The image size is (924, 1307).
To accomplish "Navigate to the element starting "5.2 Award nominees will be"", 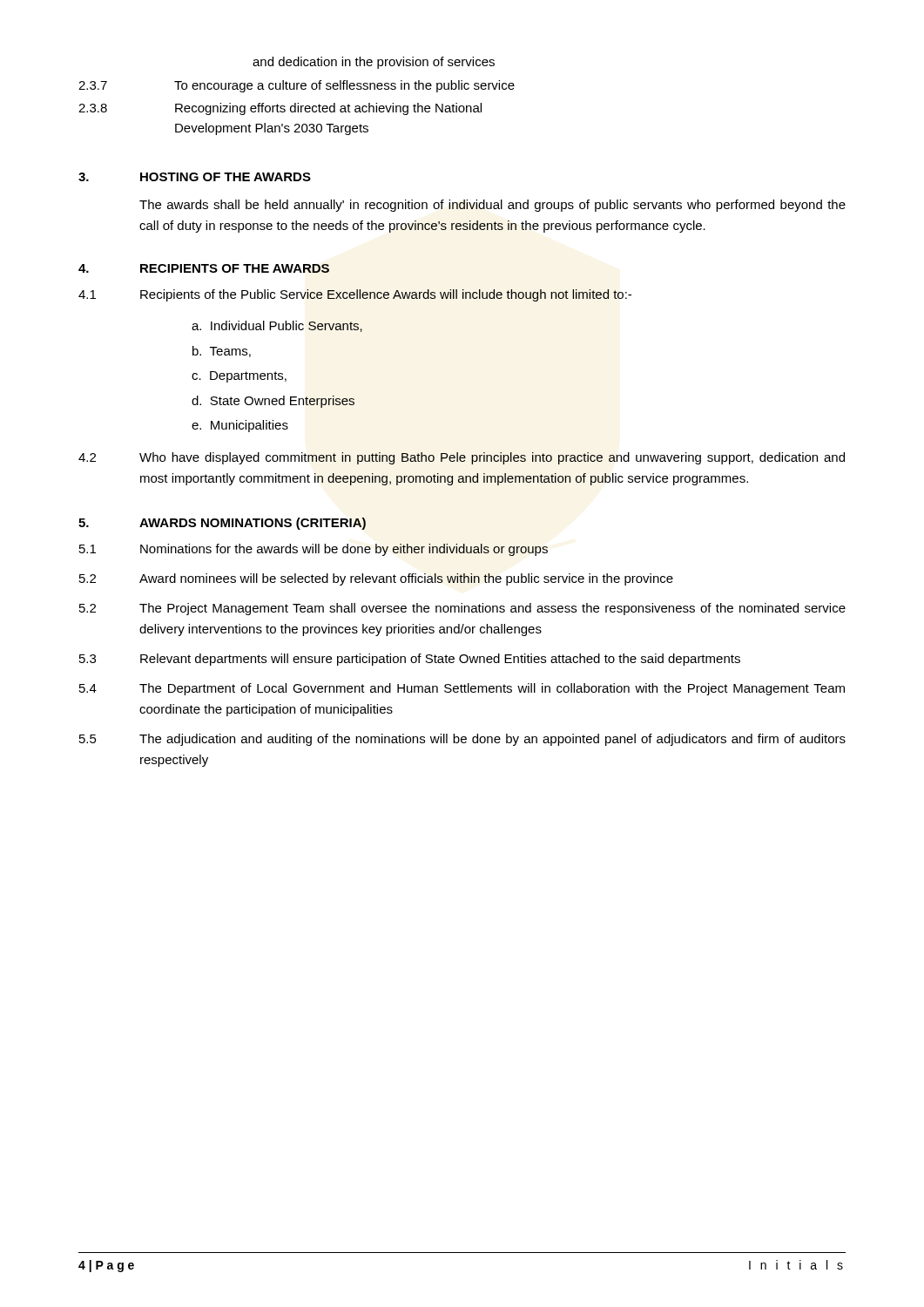I will pyautogui.click(x=462, y=578).
